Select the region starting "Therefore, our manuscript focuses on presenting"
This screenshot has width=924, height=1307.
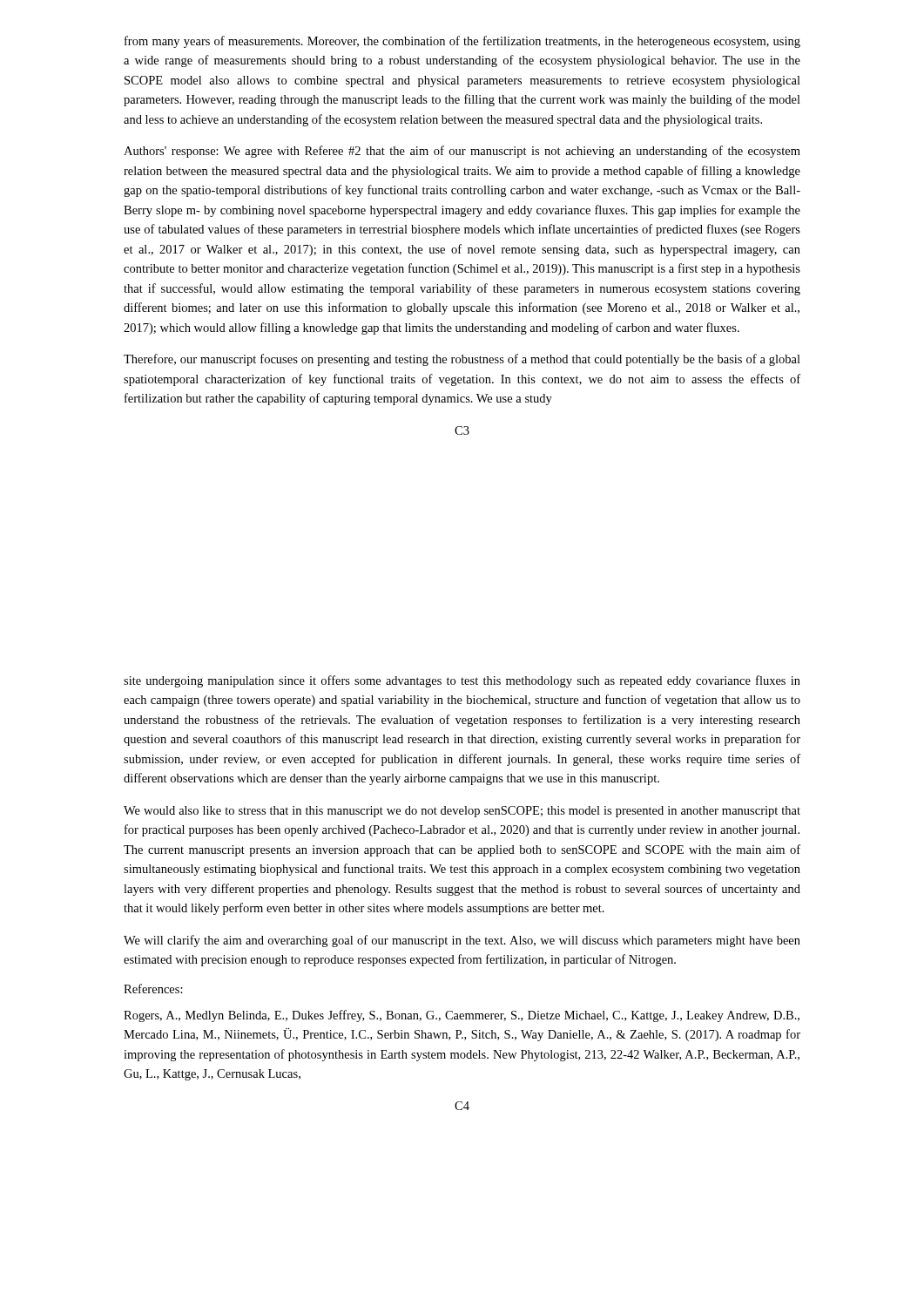[462, 379]
